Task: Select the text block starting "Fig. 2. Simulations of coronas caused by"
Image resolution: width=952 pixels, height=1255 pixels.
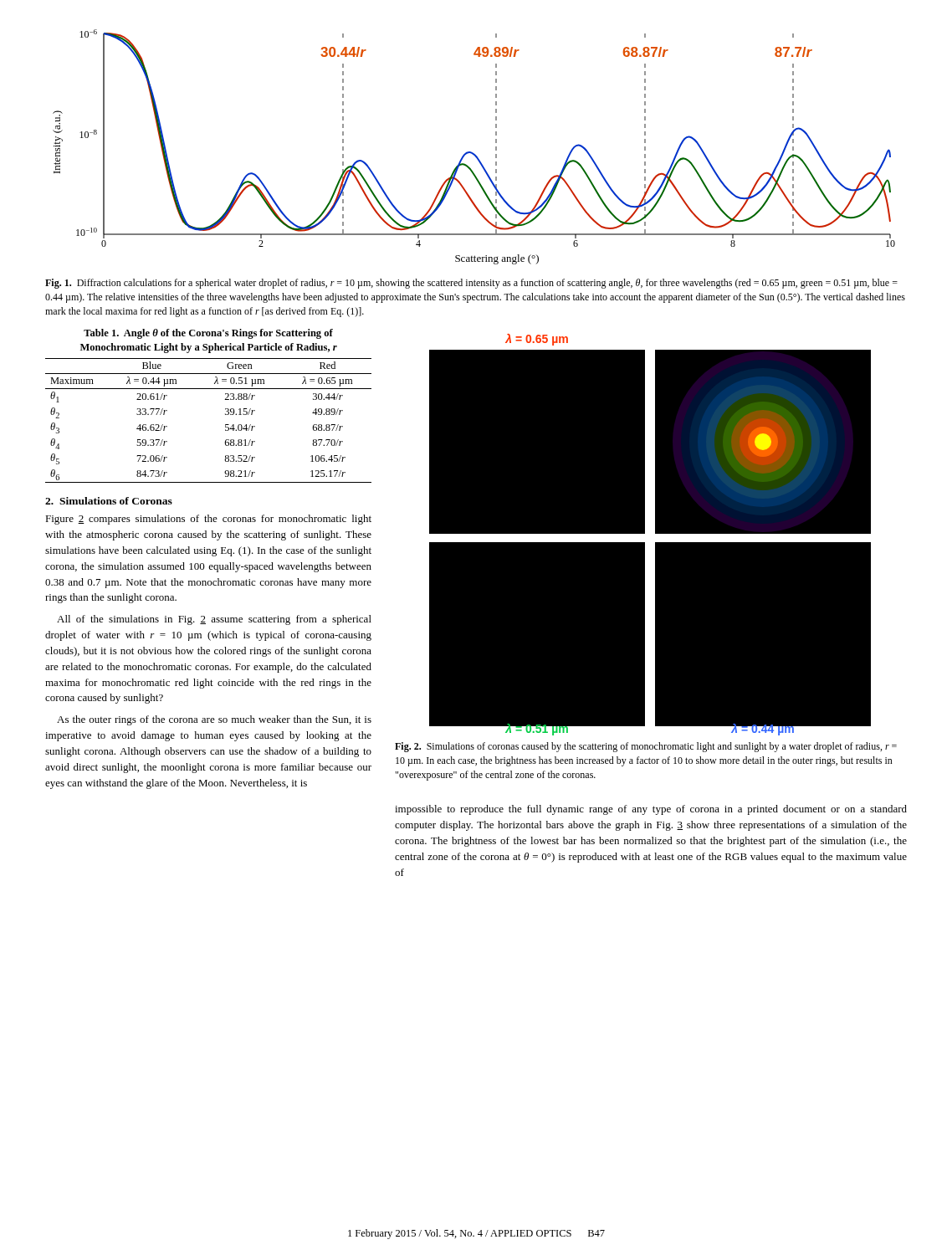Action: tap(646, 761)
